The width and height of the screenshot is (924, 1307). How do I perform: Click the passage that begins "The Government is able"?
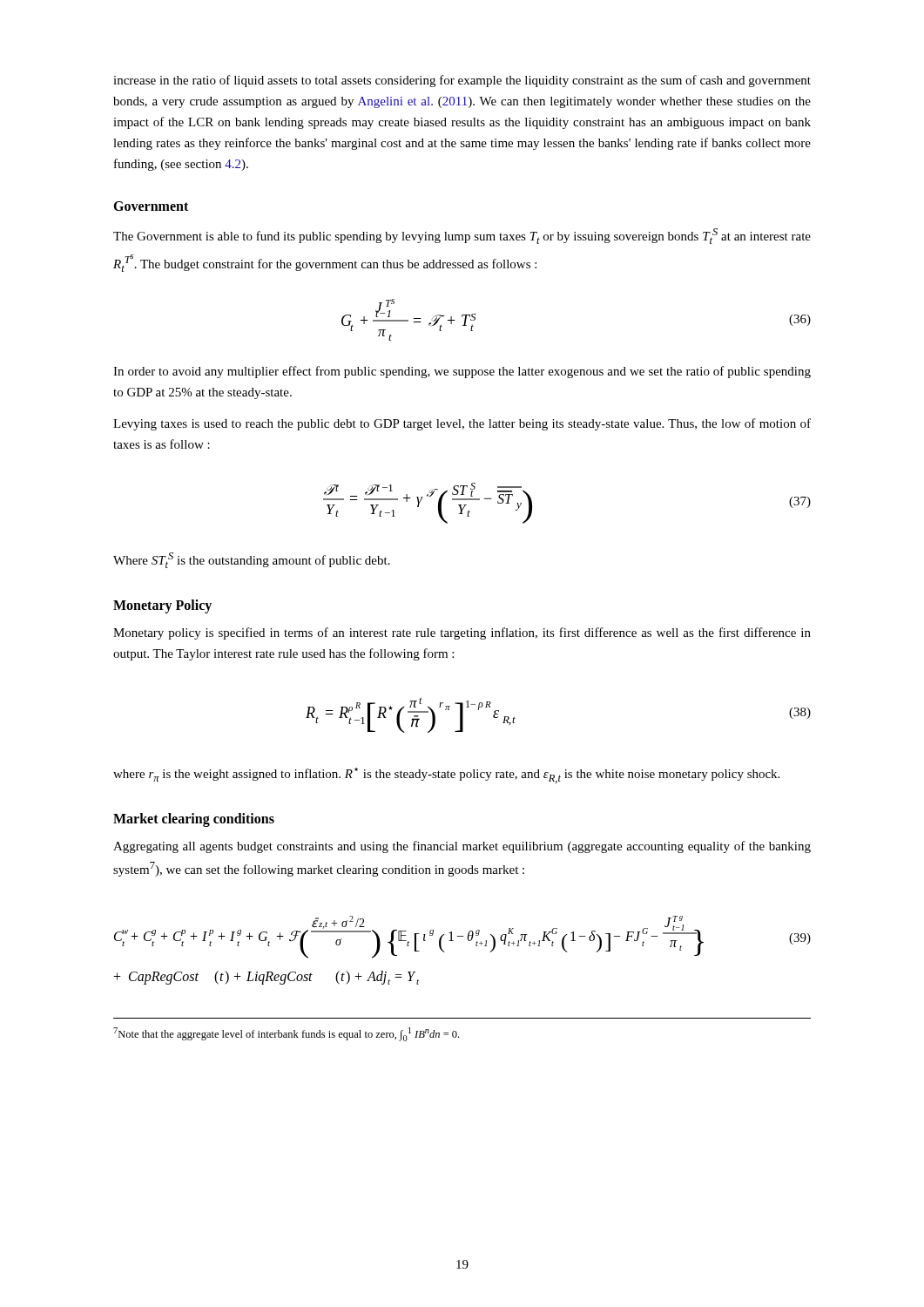(x=462, y=250)
